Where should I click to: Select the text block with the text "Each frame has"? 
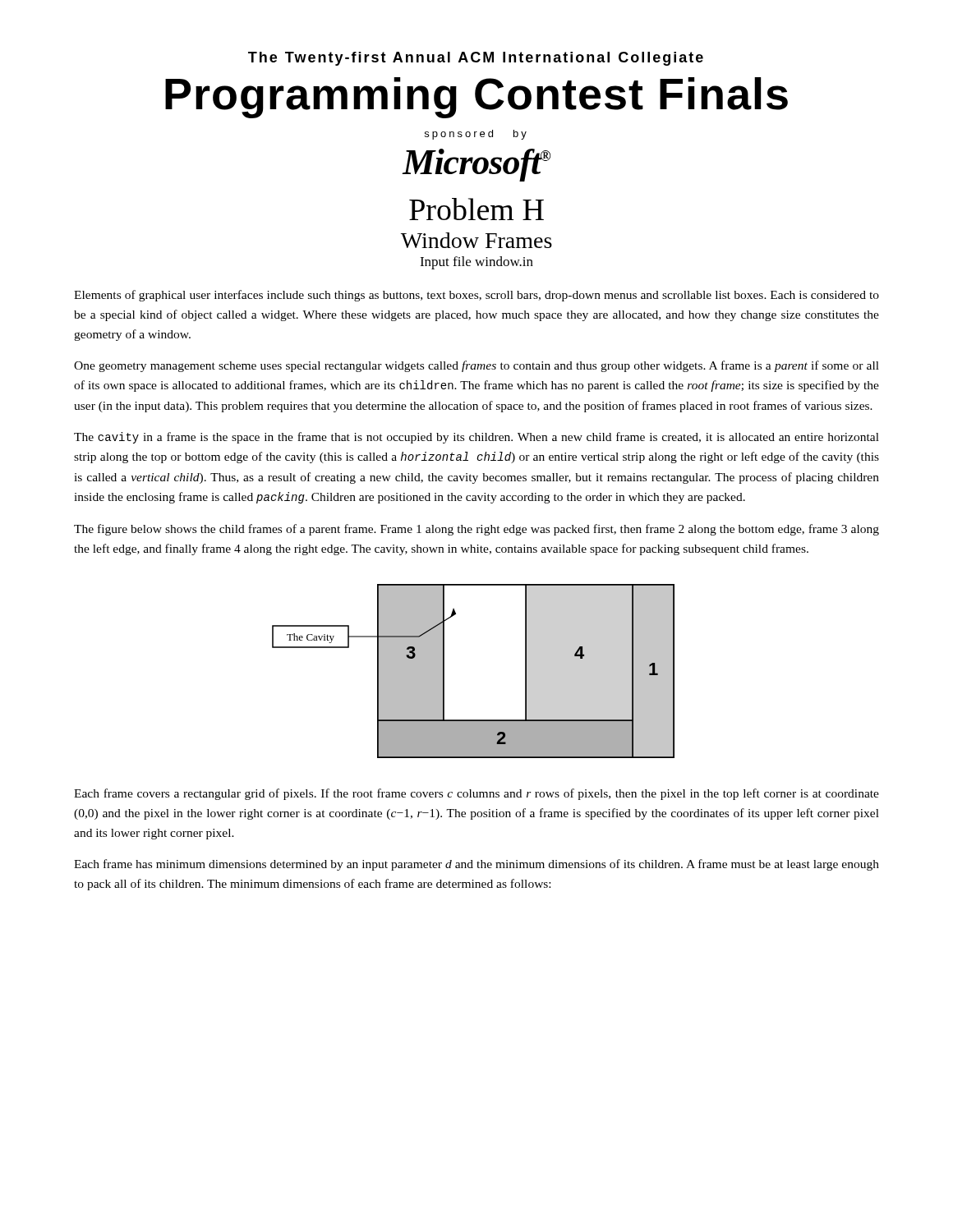point(476,873)
